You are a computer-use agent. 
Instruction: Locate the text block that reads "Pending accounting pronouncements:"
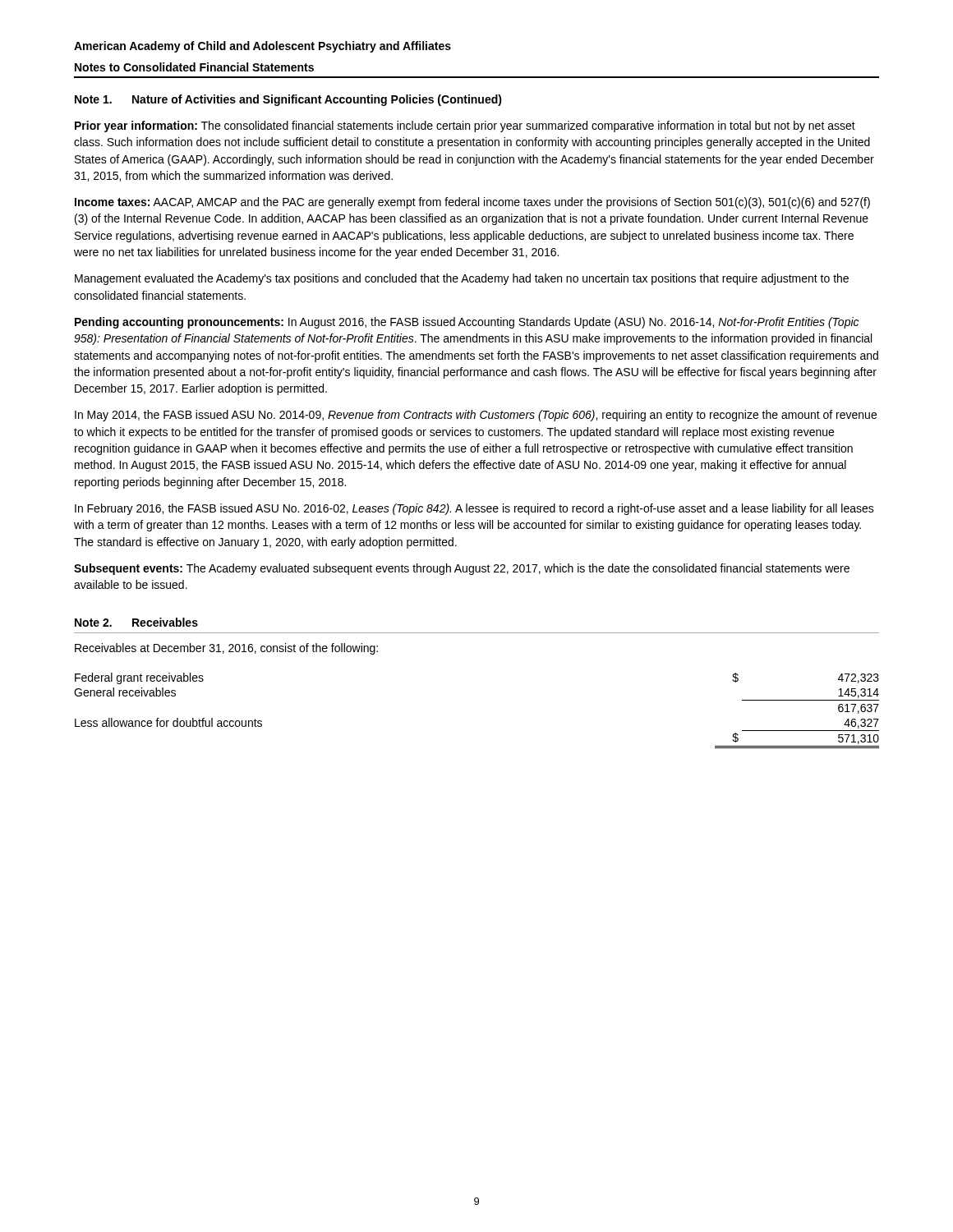pos(476,355)
